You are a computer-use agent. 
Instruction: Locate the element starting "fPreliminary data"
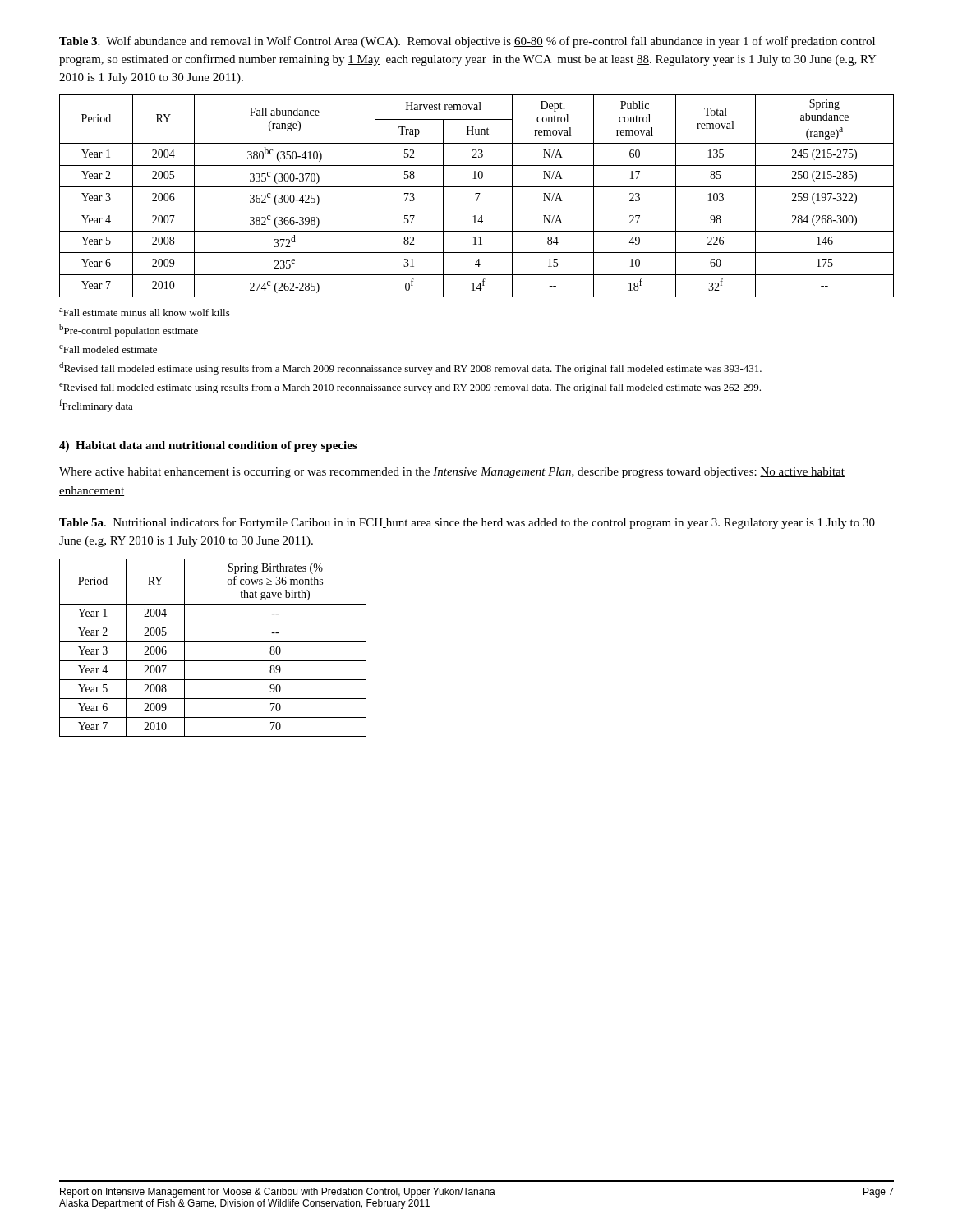96,405
